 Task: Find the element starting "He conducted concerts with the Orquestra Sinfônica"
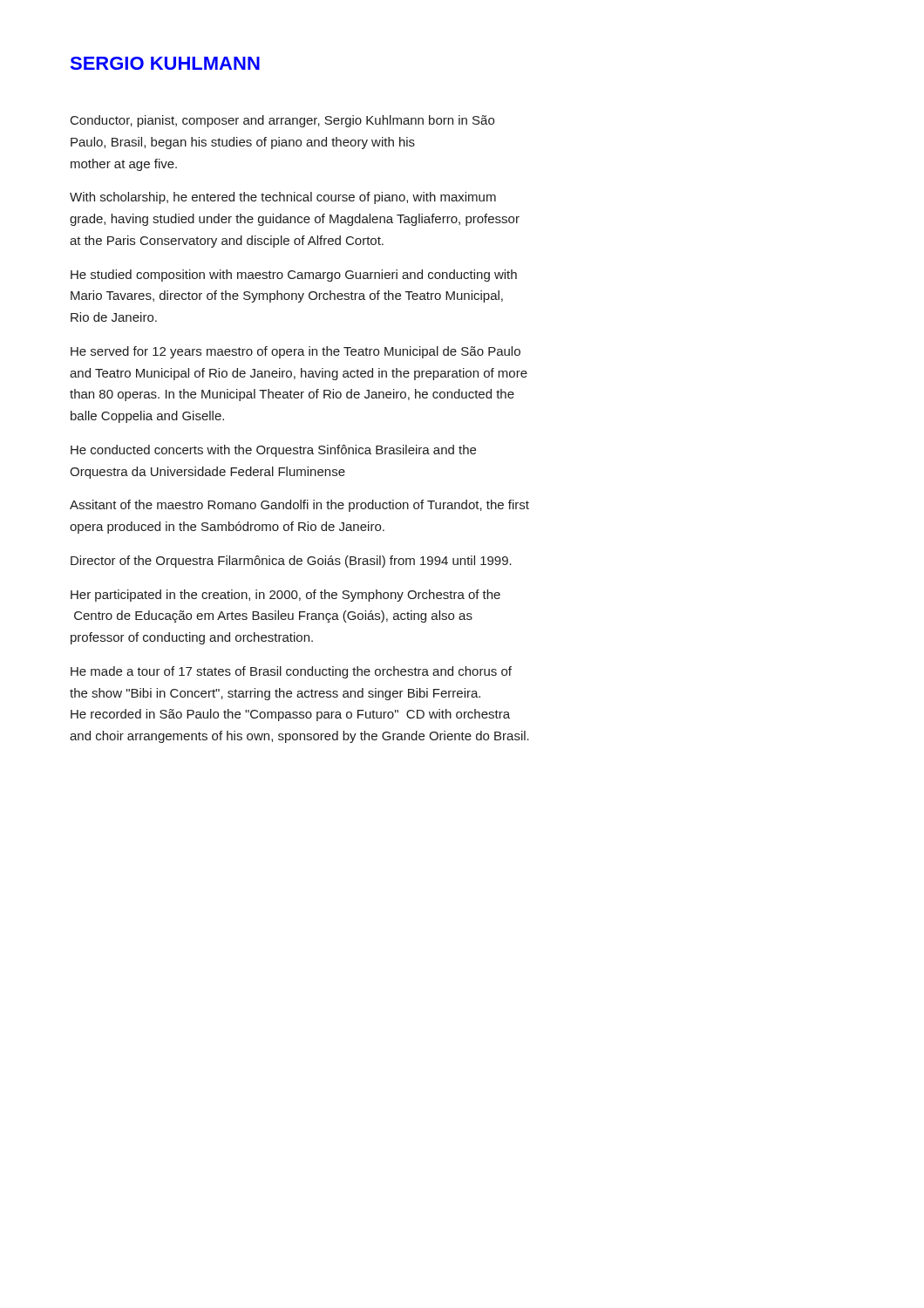coord(273,460)
